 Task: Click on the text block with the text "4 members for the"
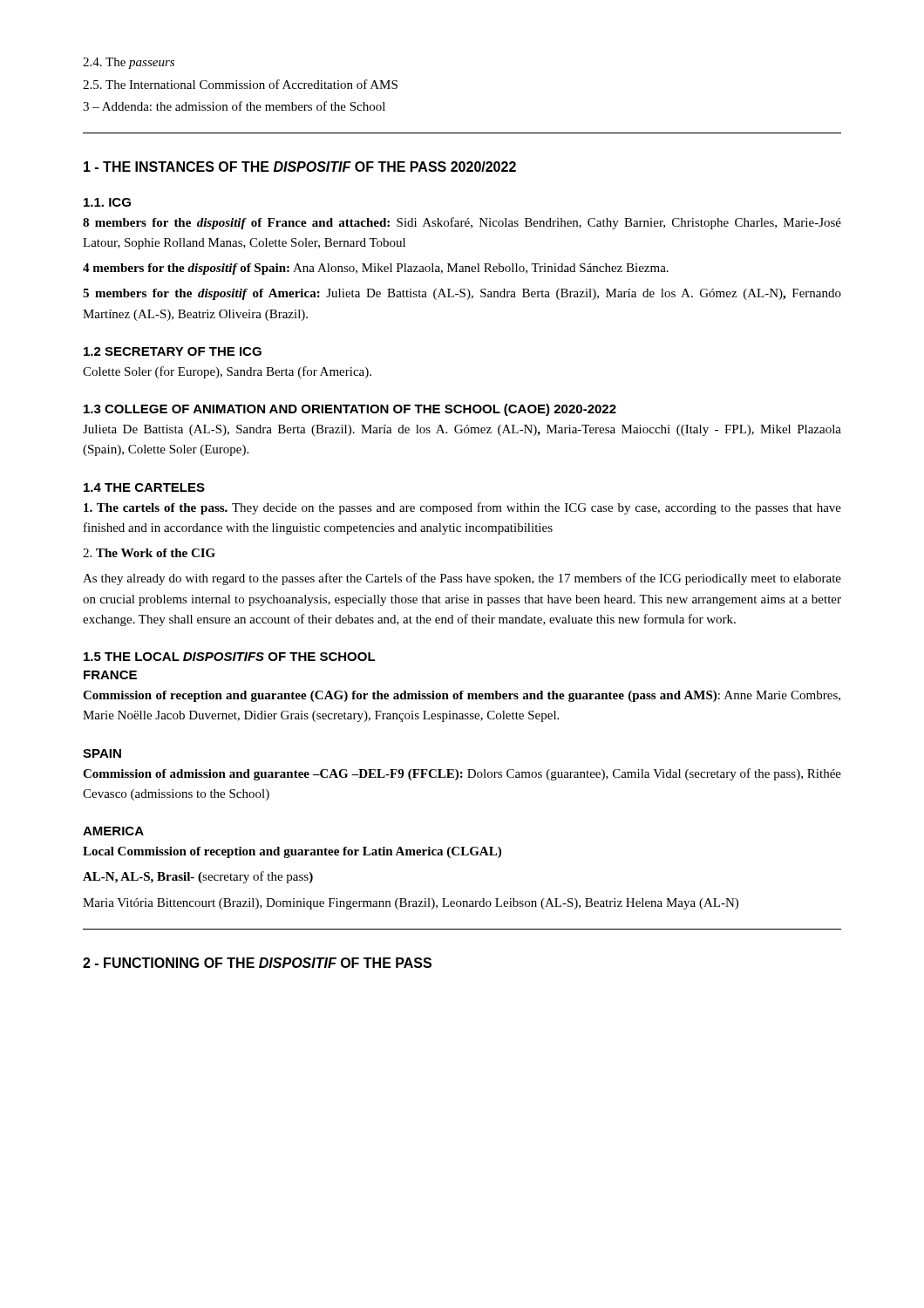pos(376,268)
